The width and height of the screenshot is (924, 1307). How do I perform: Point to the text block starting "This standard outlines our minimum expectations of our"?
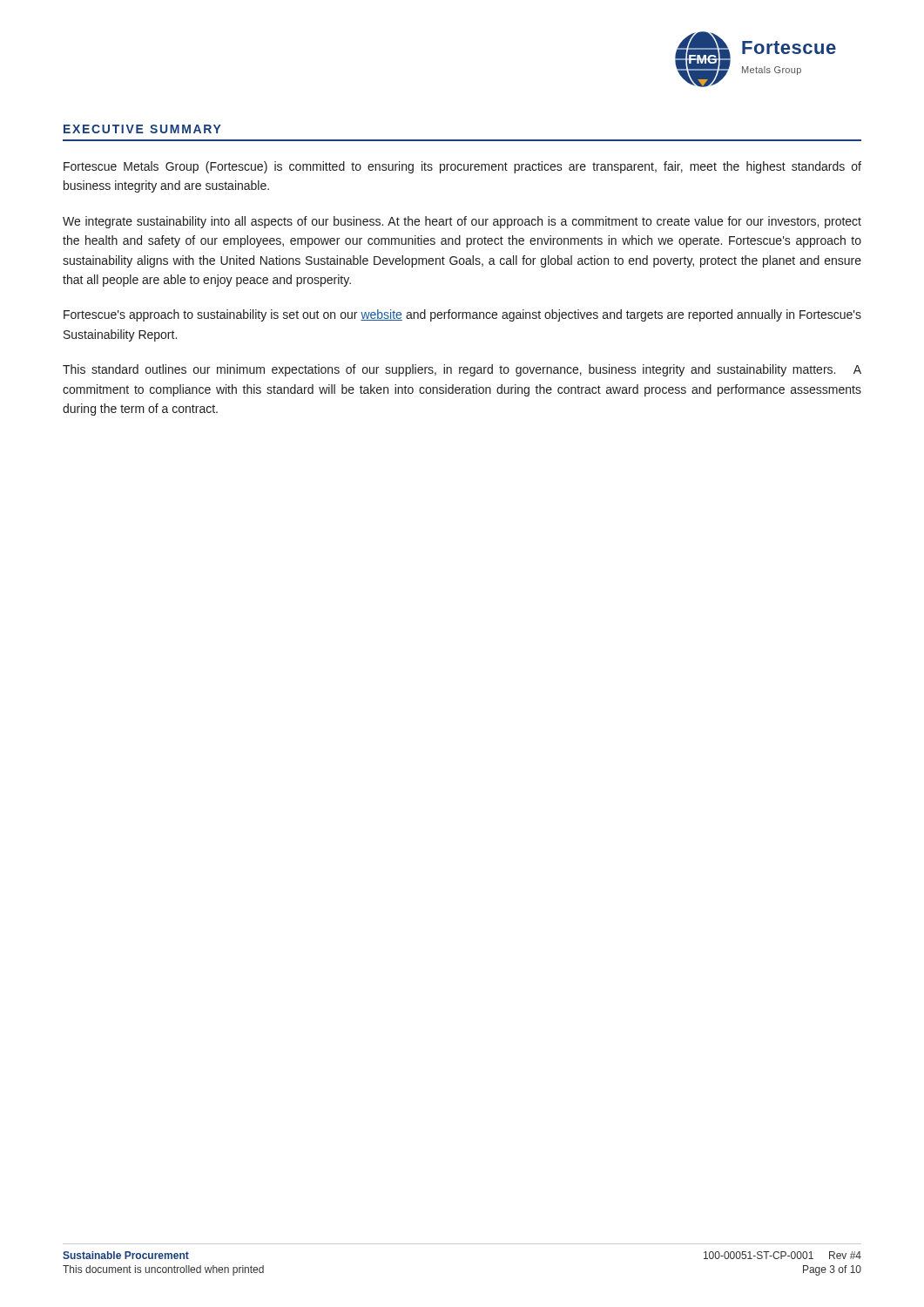(x=462, y=389)
